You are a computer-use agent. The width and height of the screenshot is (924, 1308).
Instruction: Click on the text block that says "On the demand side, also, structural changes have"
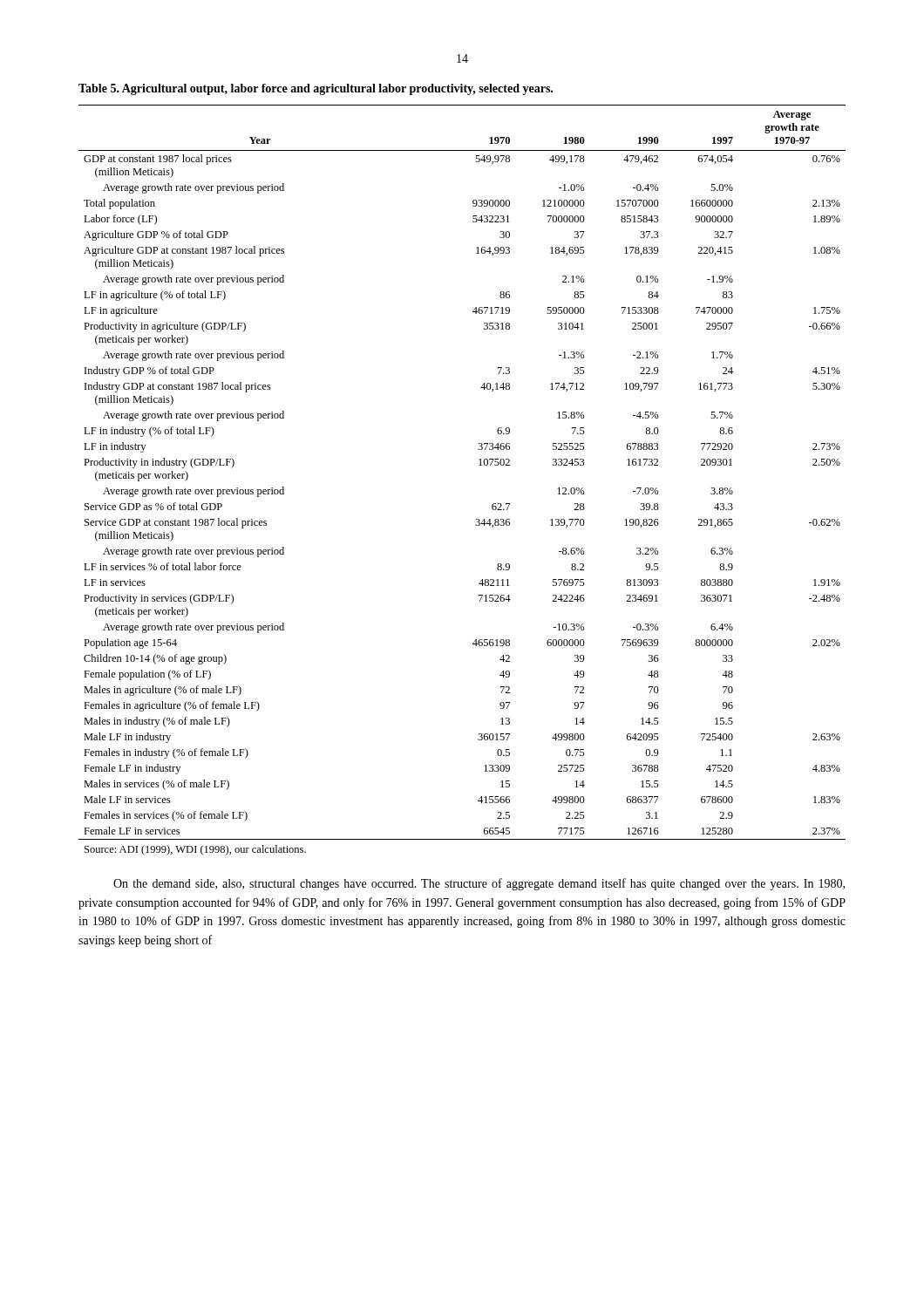462,912
